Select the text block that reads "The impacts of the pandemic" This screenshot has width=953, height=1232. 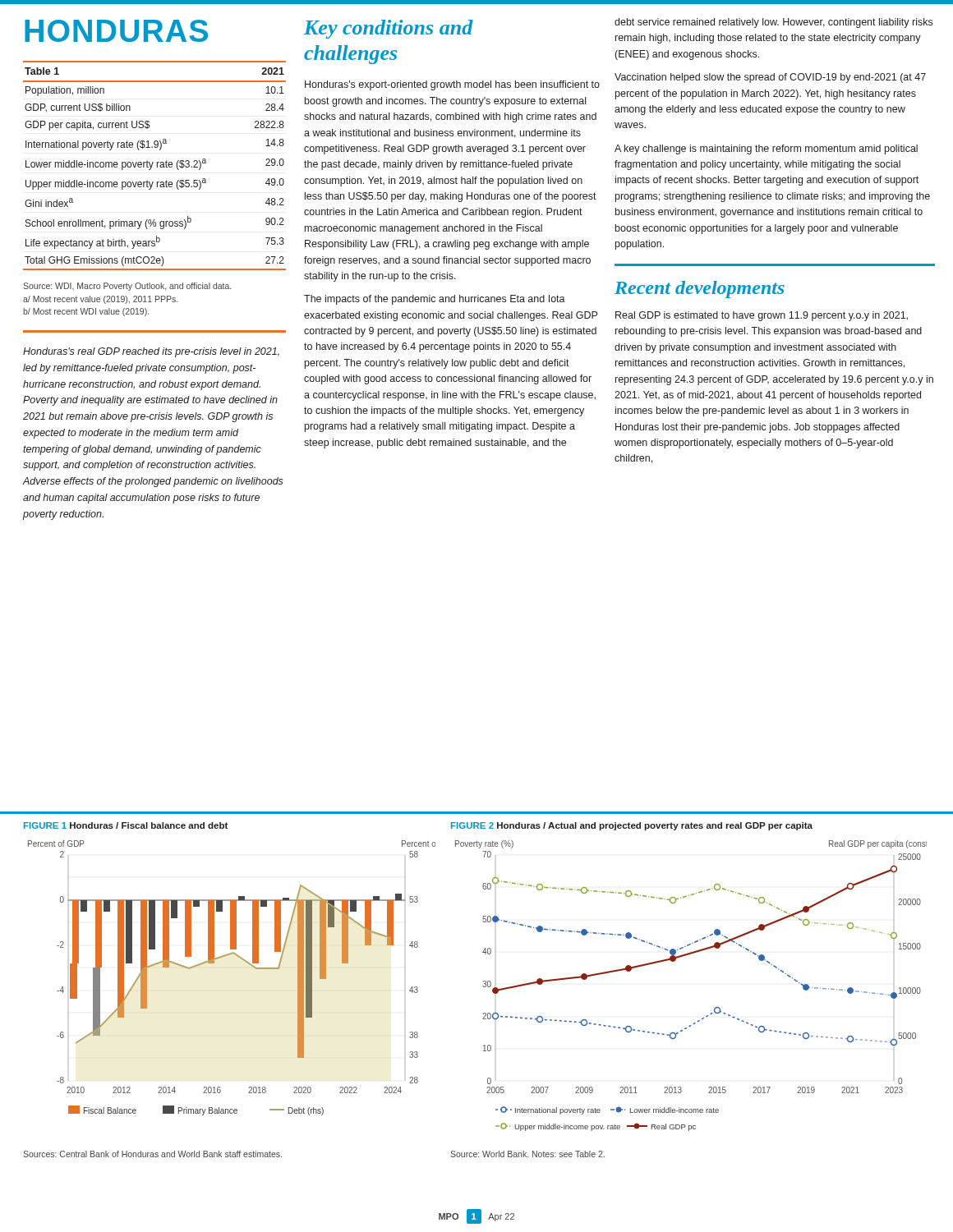click(451, 371)
